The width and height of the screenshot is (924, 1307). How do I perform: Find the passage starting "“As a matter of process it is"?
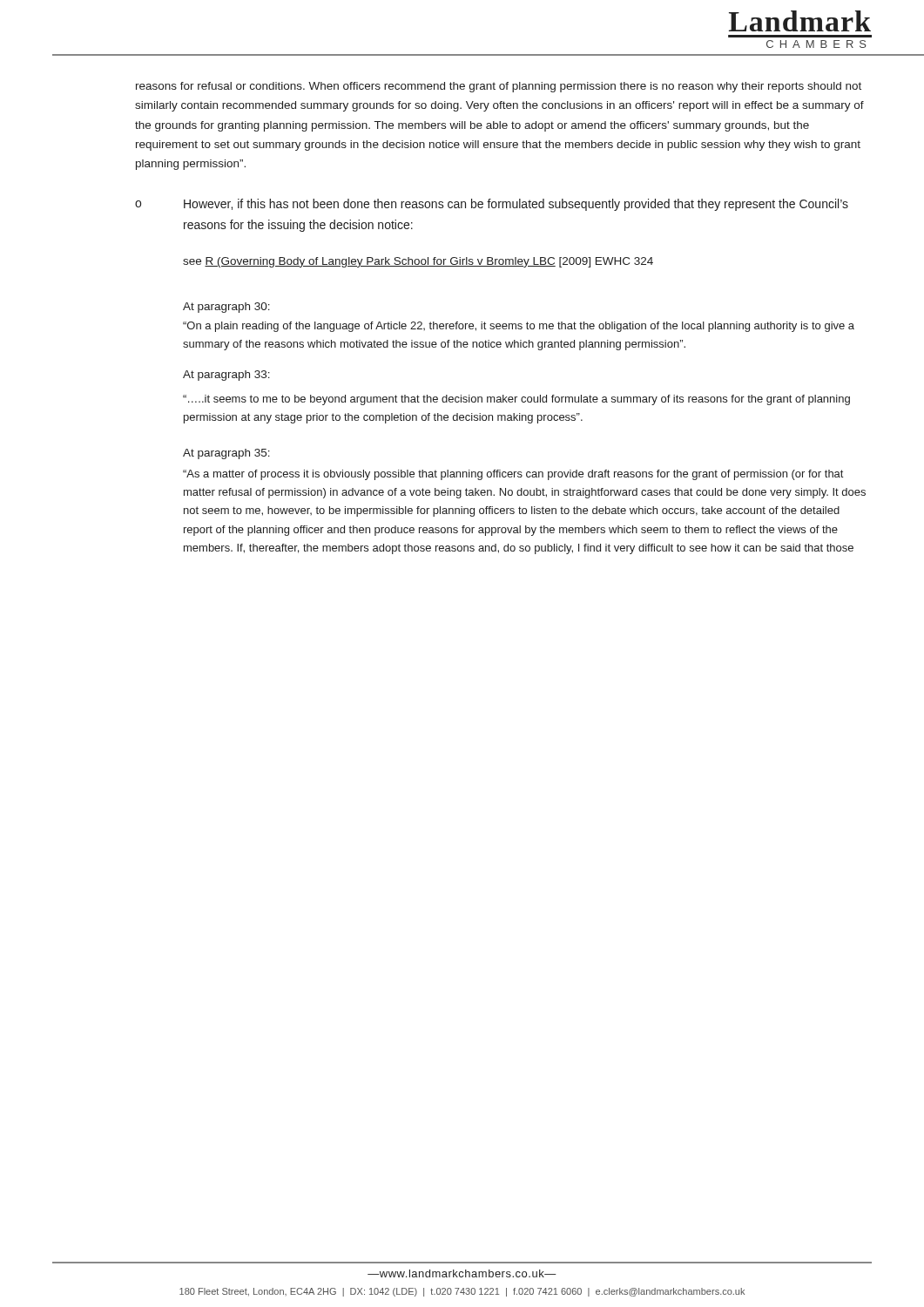pos(524,511)
